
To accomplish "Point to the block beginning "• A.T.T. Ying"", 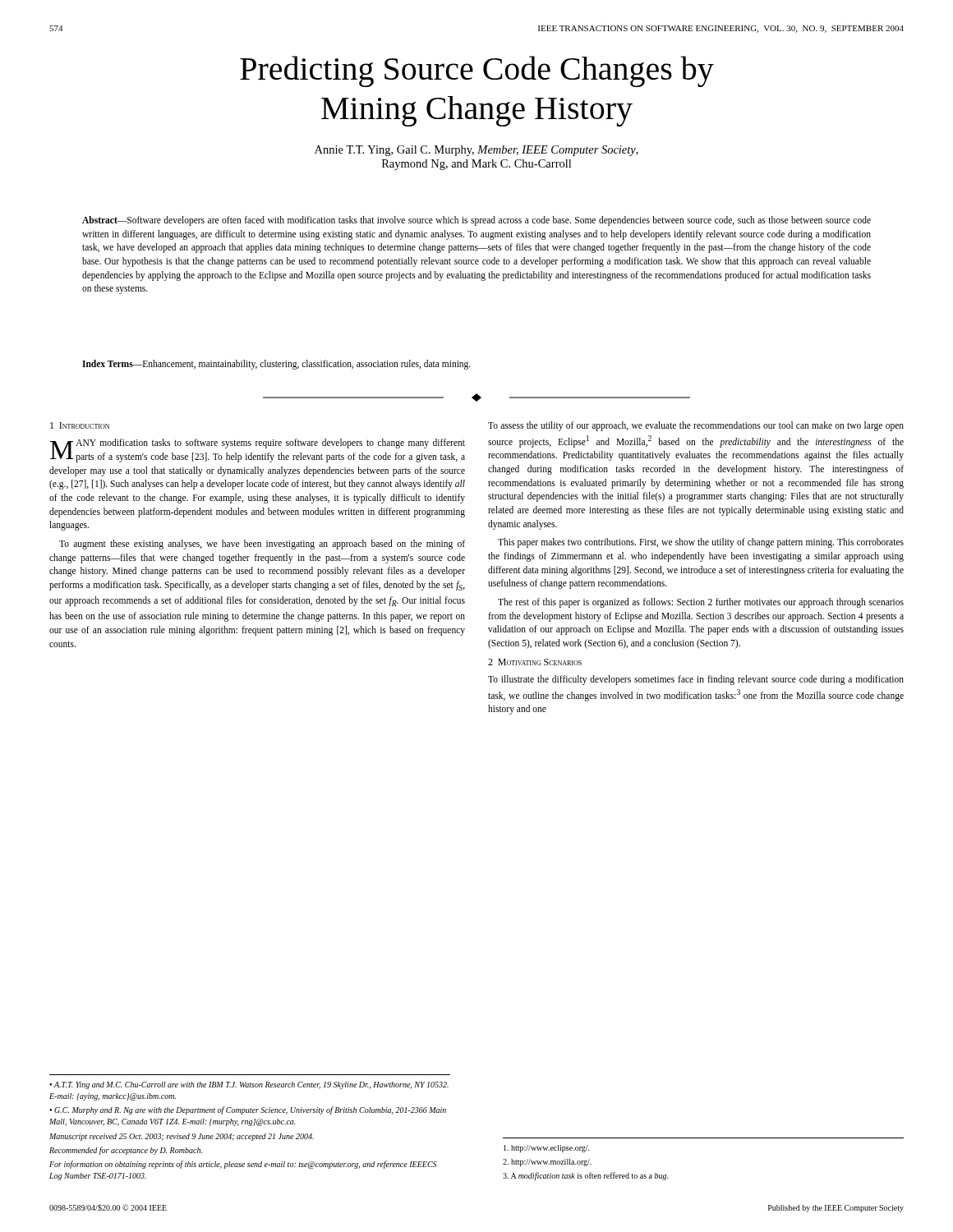I will point(250,1131).
